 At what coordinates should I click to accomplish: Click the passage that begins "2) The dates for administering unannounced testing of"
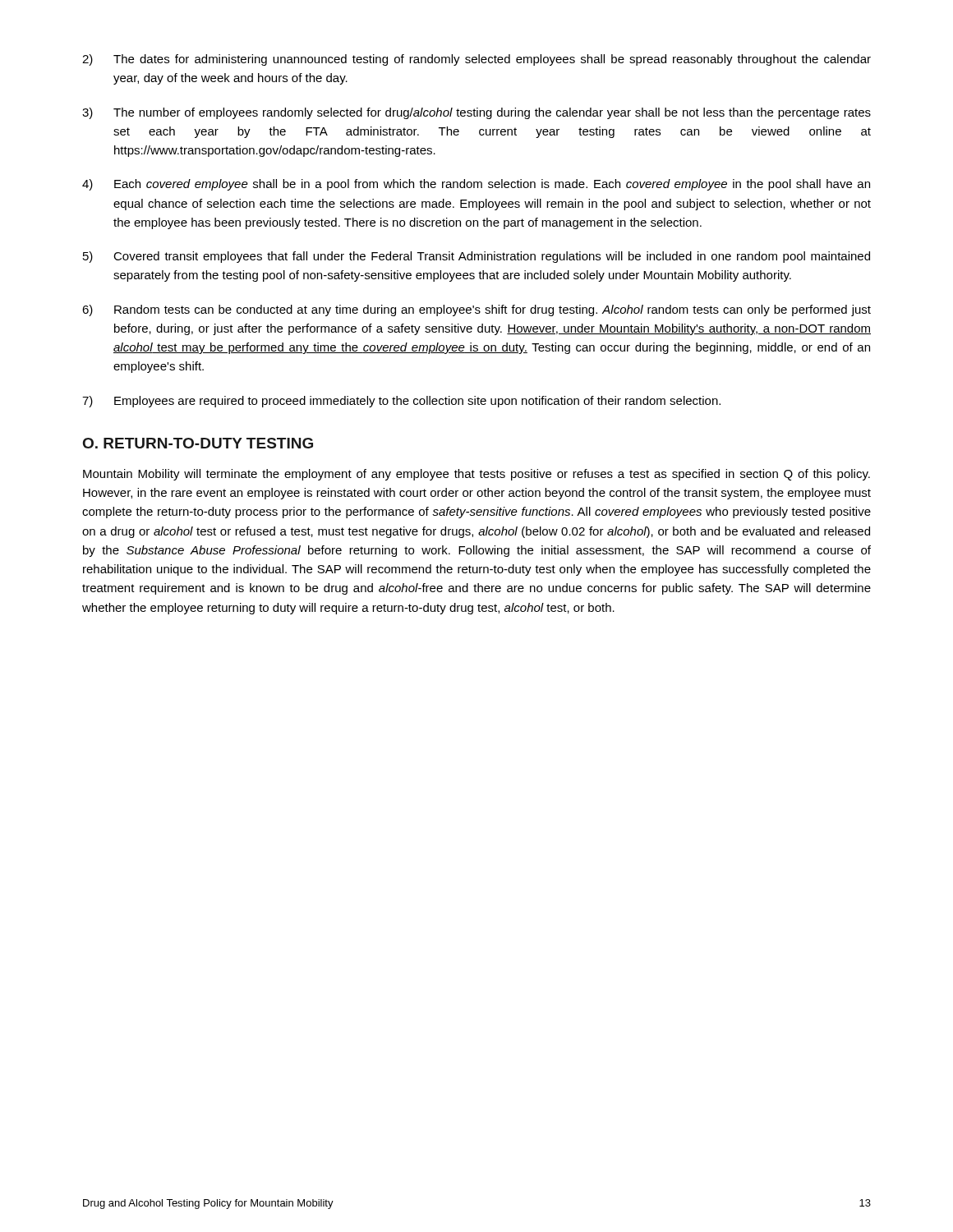click(476, 68)
